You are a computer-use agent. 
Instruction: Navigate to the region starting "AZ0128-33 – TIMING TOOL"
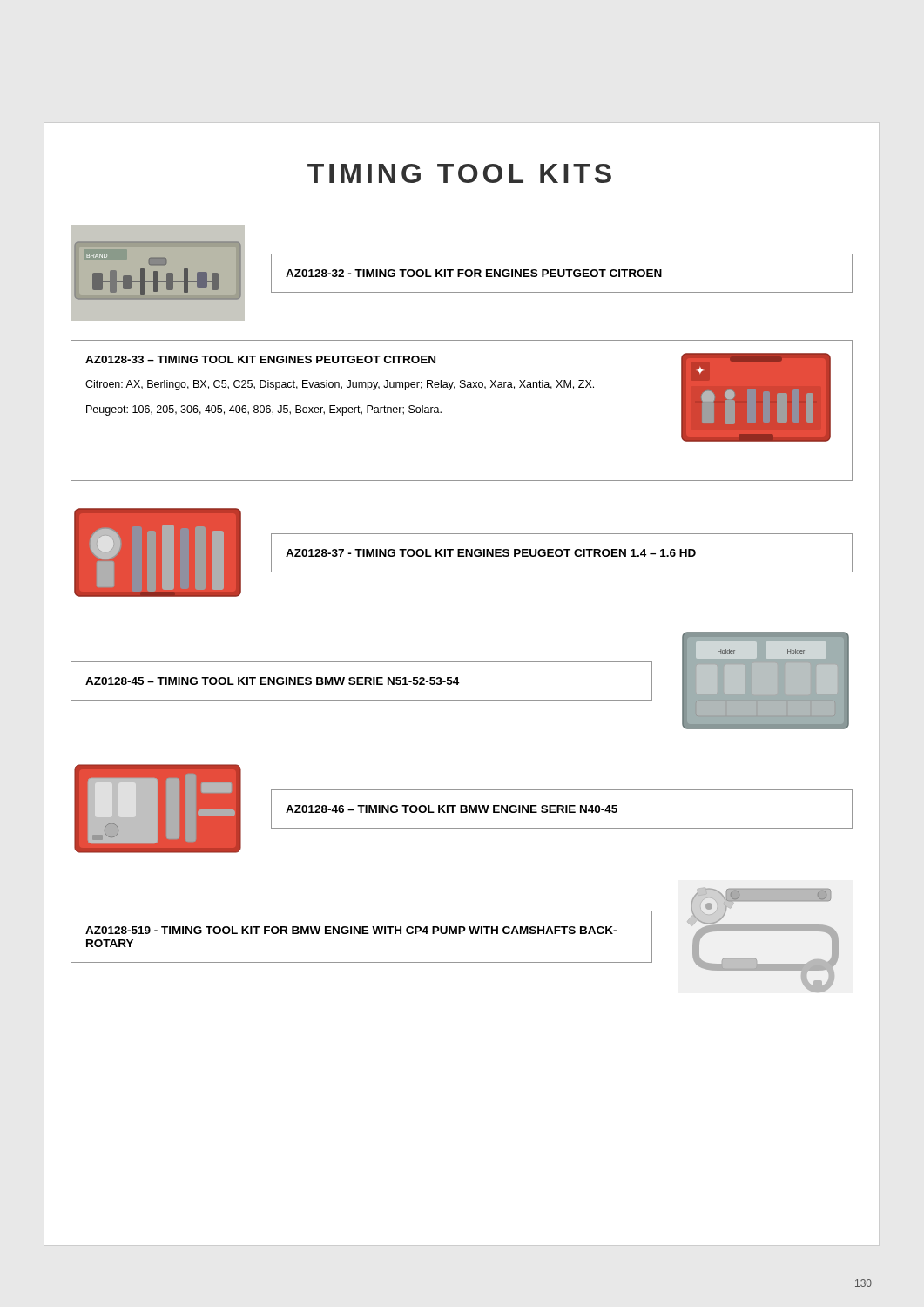[261, 359]
